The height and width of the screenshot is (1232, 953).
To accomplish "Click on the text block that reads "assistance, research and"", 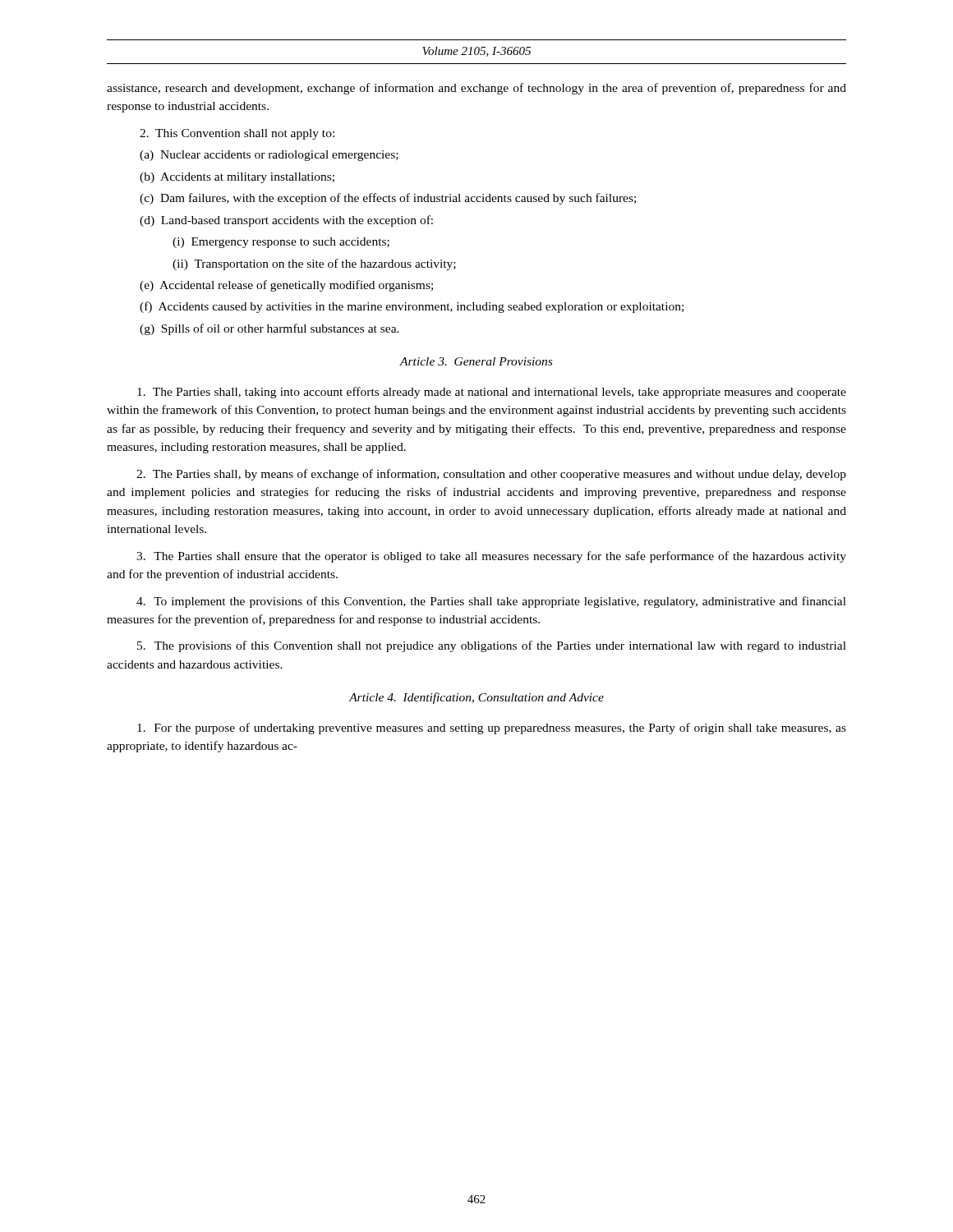I will pyautogui.click(x=476, y=97).
